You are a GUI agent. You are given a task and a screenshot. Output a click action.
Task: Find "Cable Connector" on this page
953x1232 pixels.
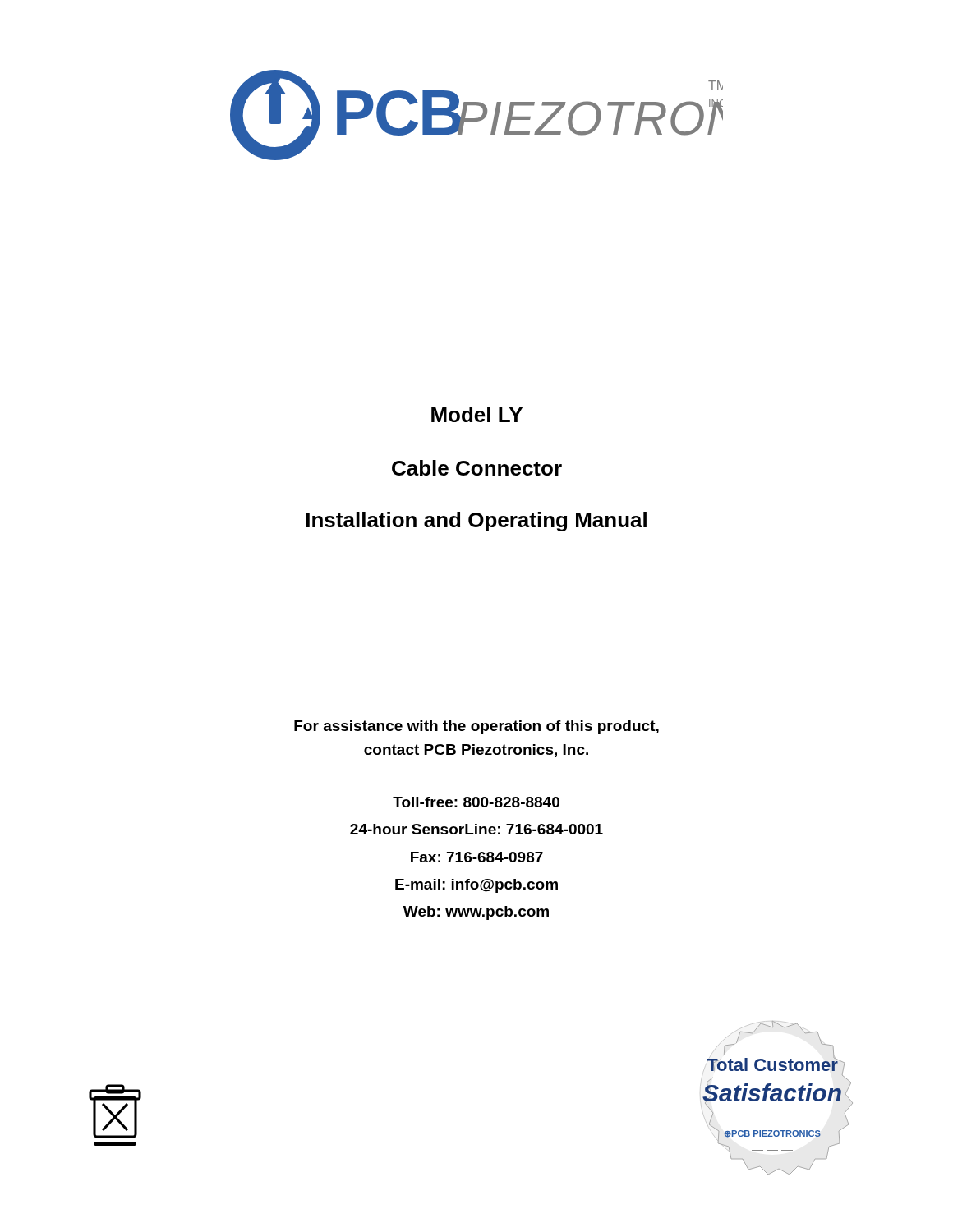coord(476,468)
